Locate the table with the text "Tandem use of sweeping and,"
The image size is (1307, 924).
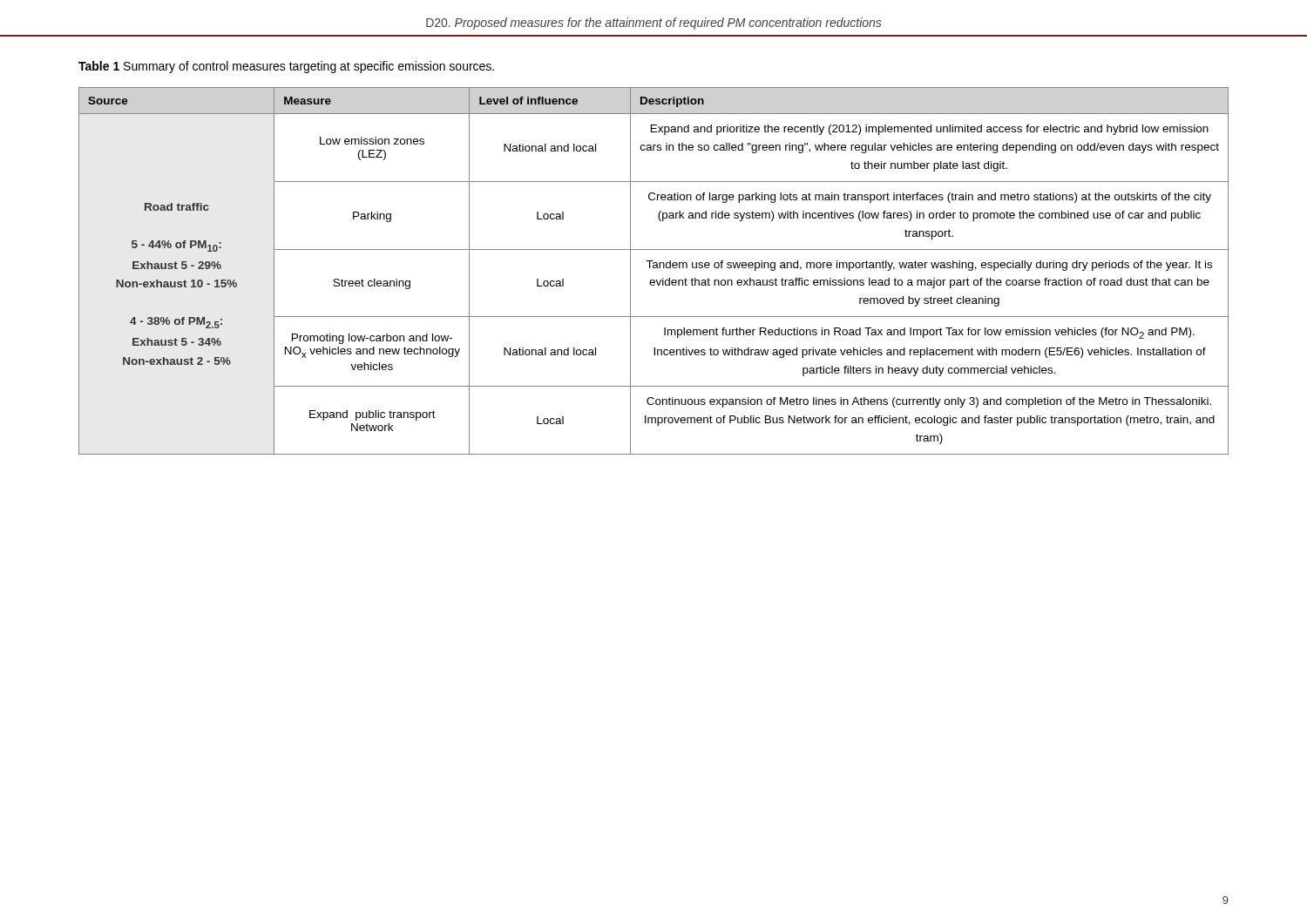[654, 271]
